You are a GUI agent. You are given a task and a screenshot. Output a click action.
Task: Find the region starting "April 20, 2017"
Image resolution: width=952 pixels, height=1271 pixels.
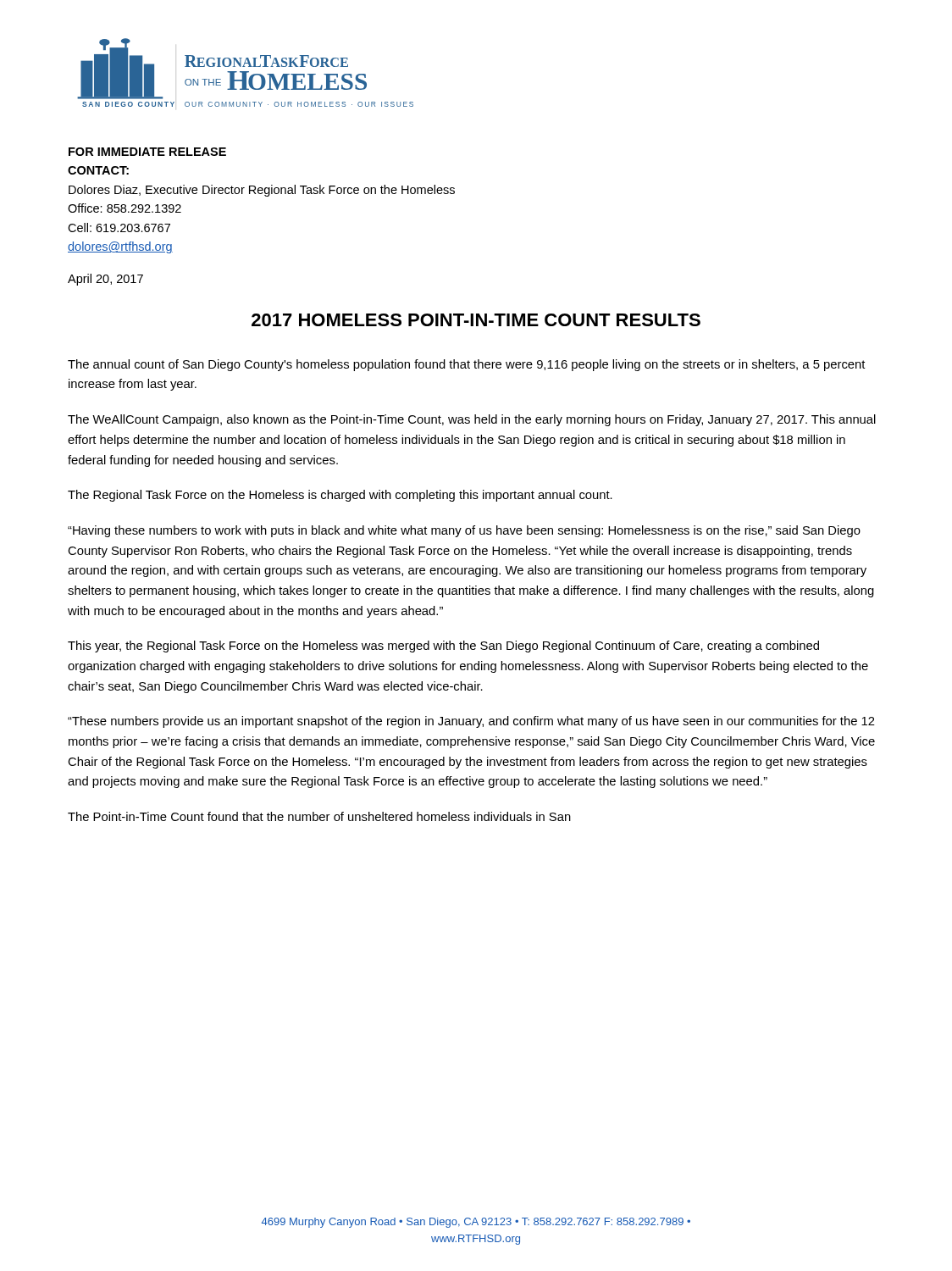click(x=106, y=279)
